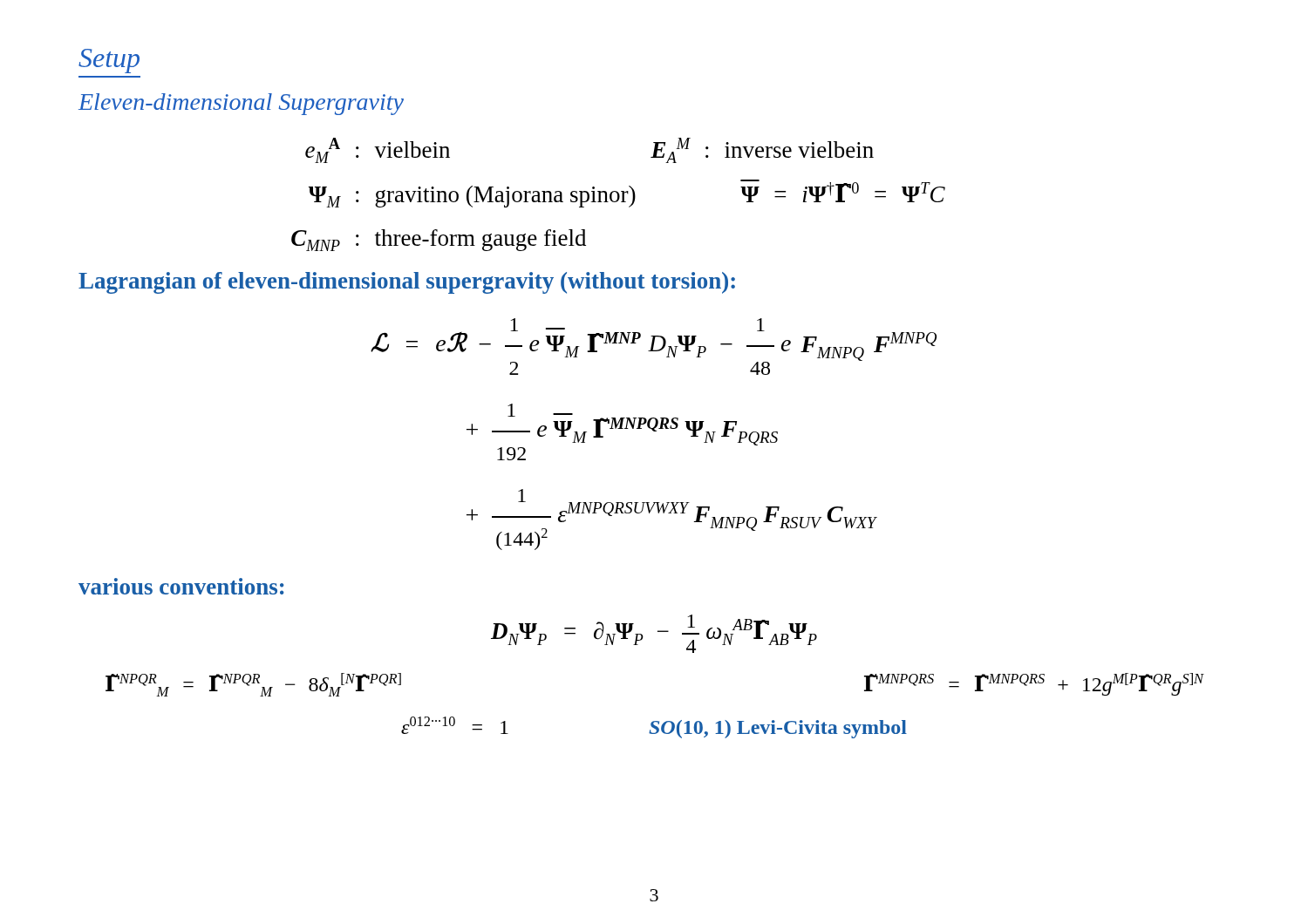
Task: Find the section header containing "Eleven-dimensional Supergravity"
Action: click(x=241, y=104)
